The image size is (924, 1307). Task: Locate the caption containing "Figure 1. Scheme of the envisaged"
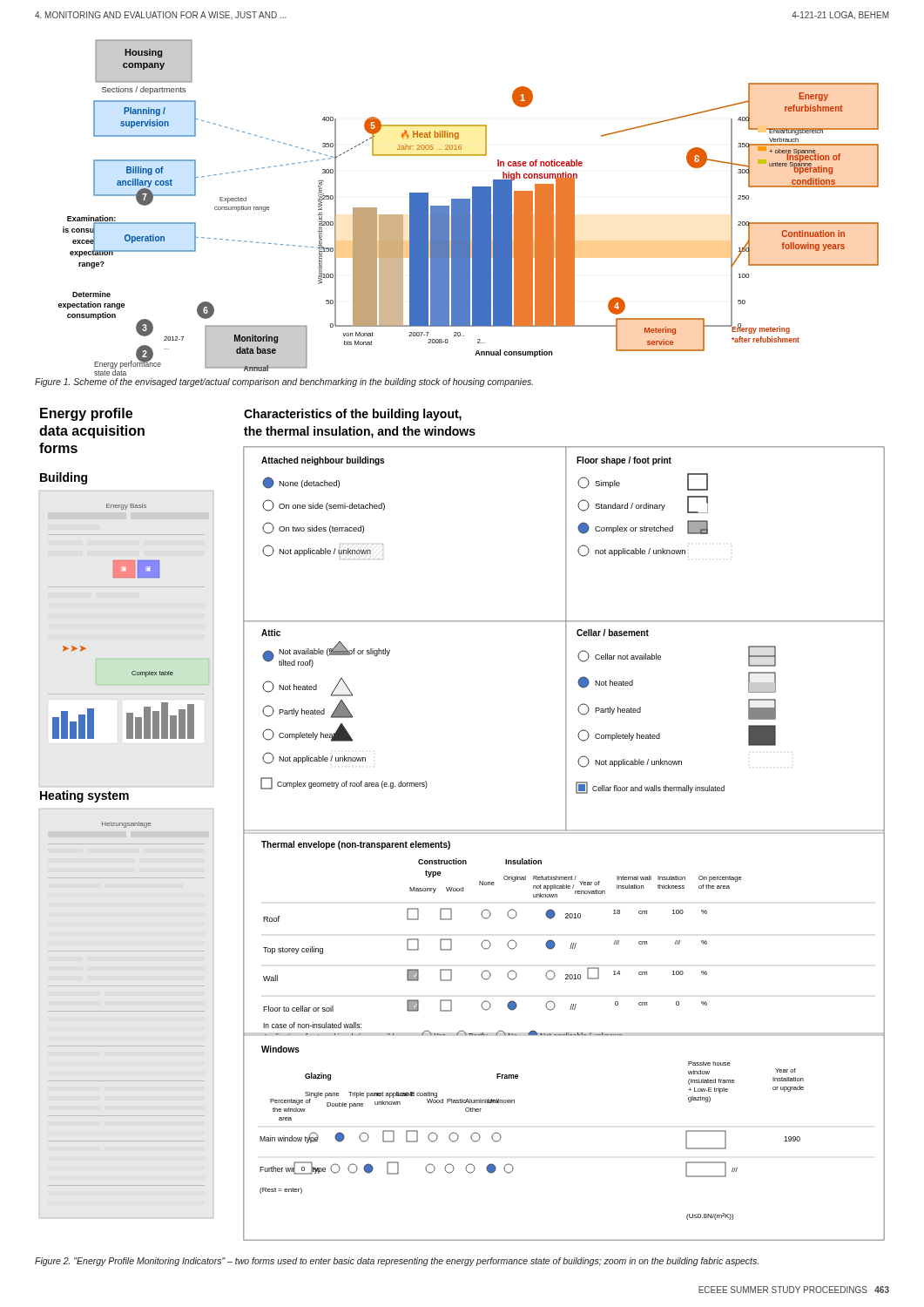click(x=284, y=382)
